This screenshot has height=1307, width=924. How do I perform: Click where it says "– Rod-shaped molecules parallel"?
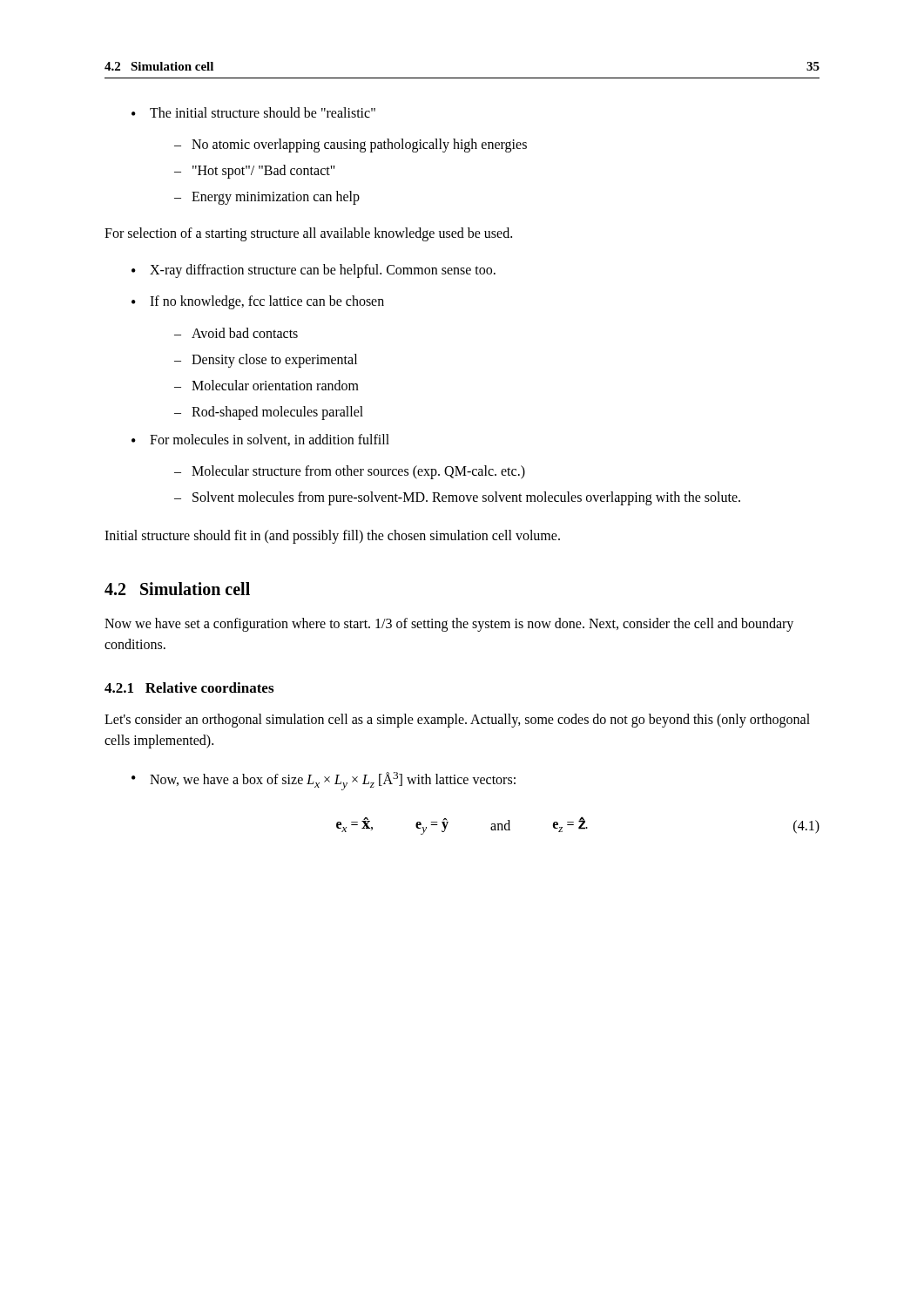[269, 412]
